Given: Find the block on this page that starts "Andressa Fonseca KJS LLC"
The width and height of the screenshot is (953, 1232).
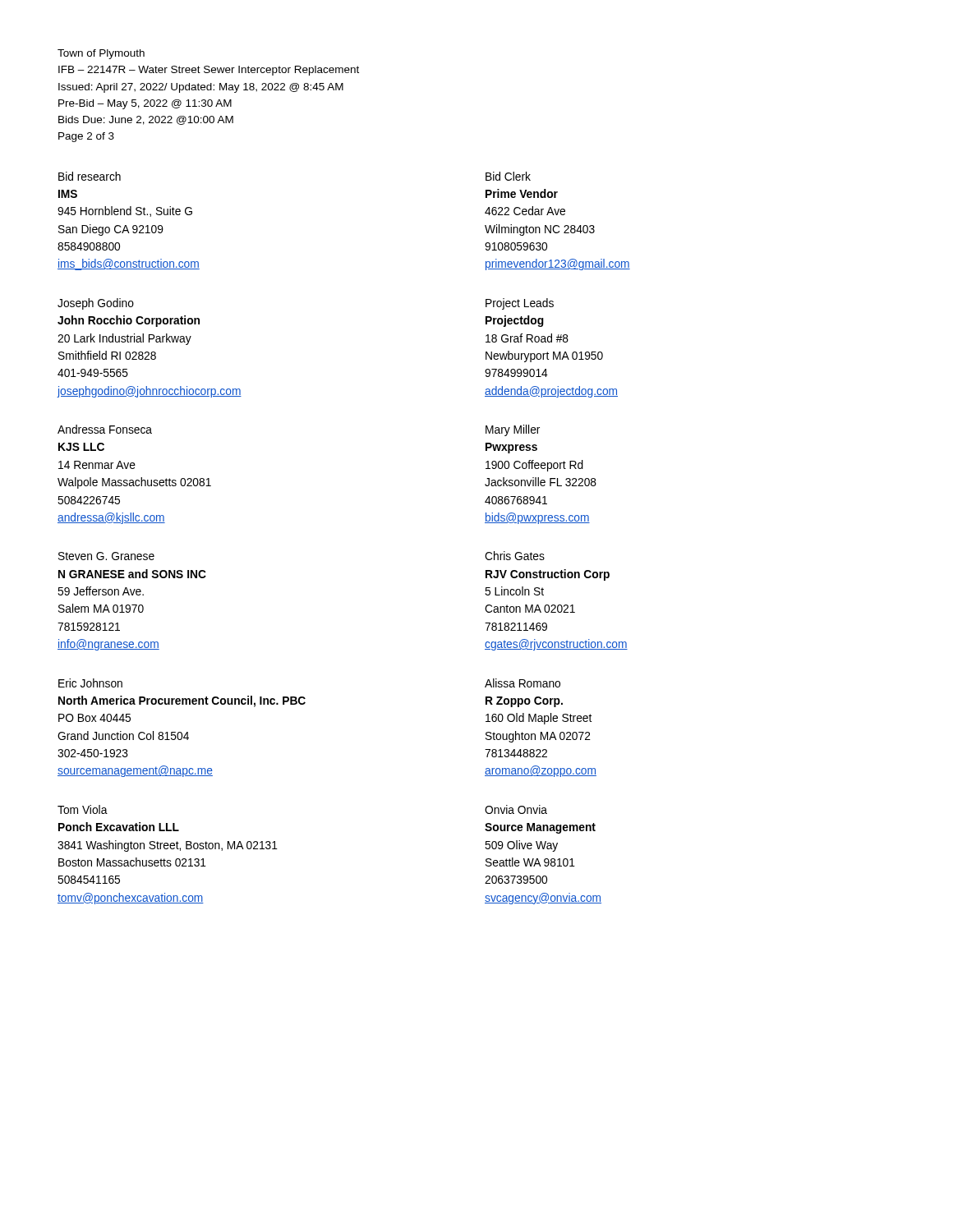Looking at the screenshot, I should click(x=134, y=474).
